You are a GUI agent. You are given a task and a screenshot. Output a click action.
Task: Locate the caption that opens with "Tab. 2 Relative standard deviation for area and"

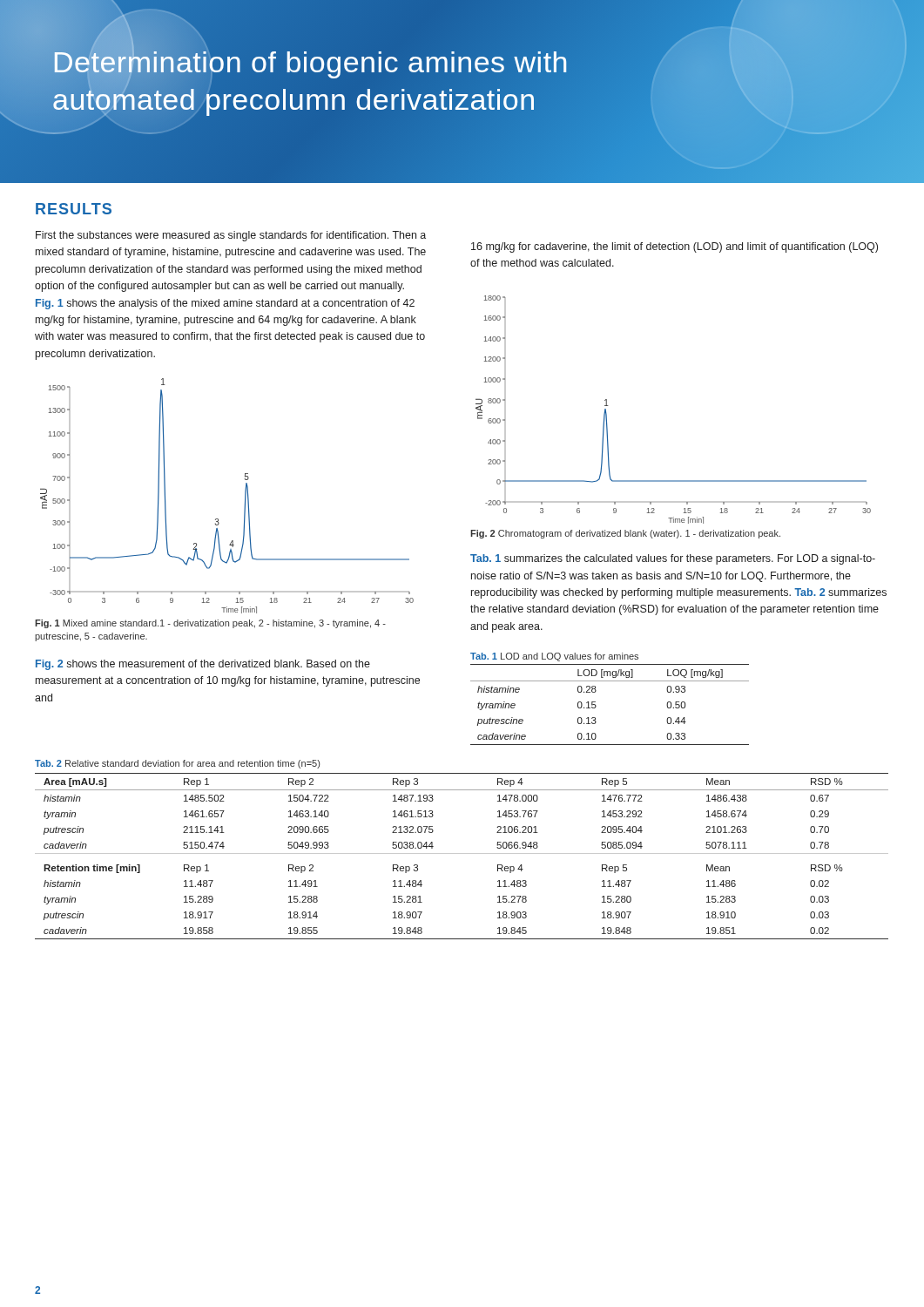click(178, 763)
